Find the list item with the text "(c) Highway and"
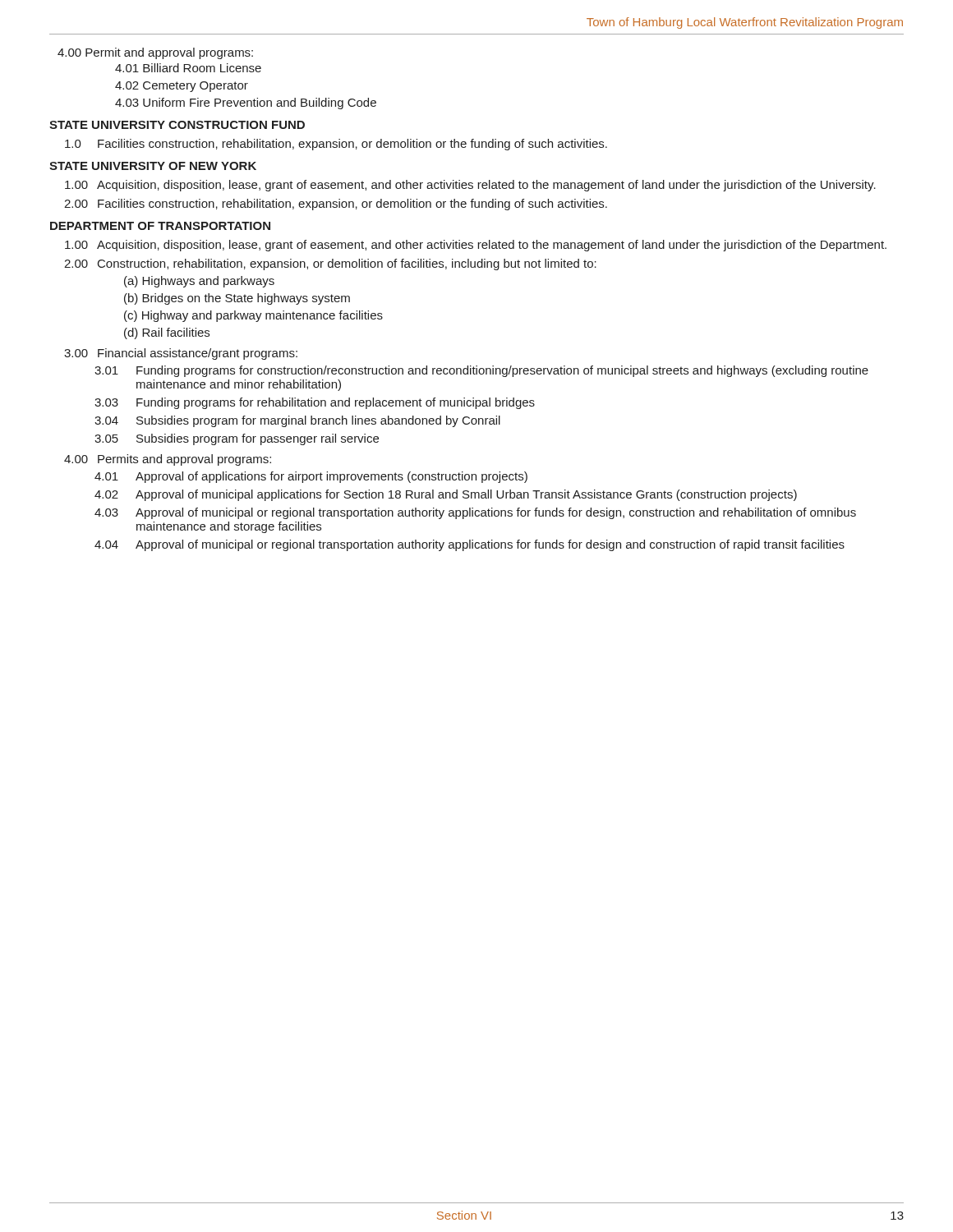 [x=253, y=315]
